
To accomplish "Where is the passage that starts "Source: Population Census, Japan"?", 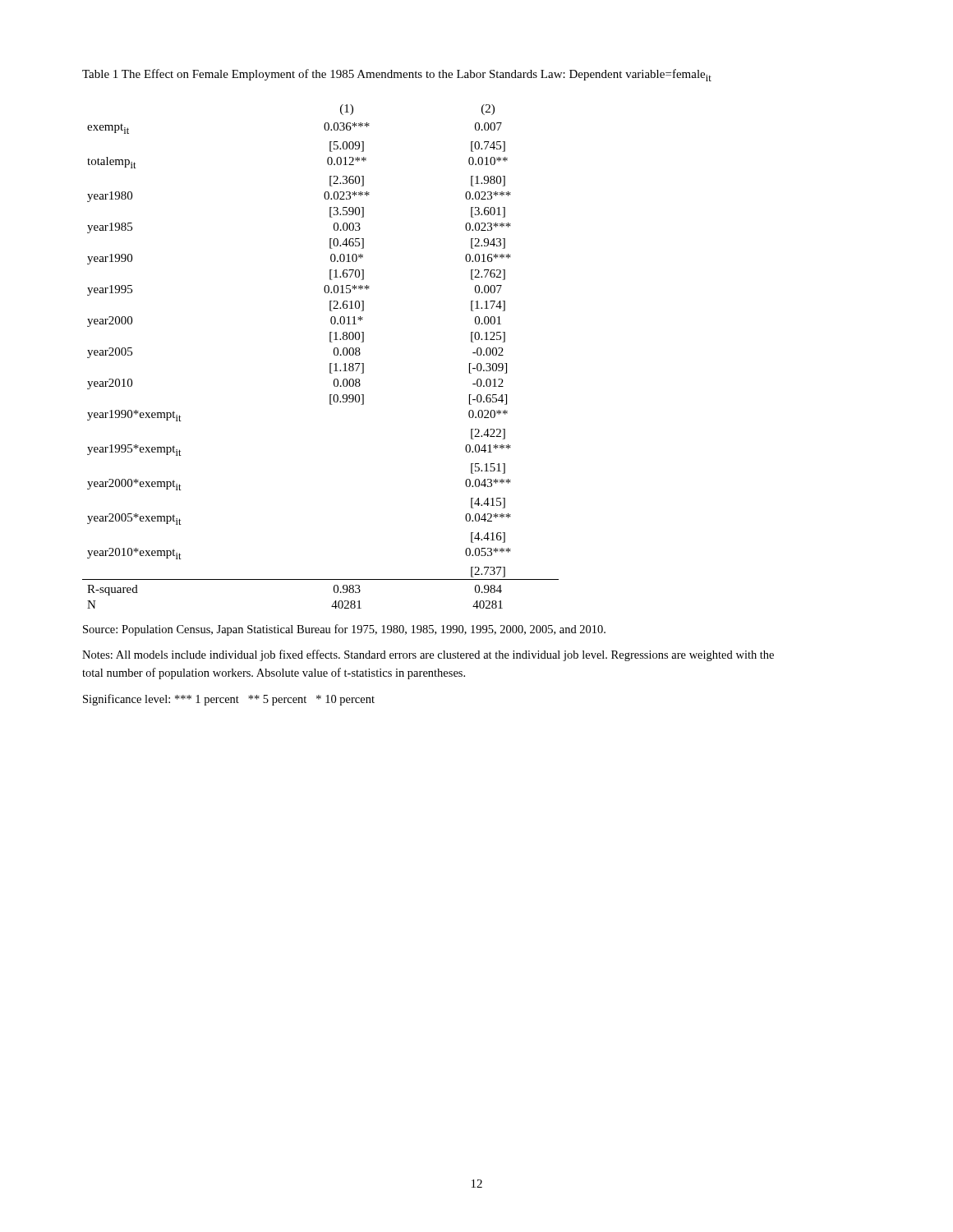I will 344,629.
